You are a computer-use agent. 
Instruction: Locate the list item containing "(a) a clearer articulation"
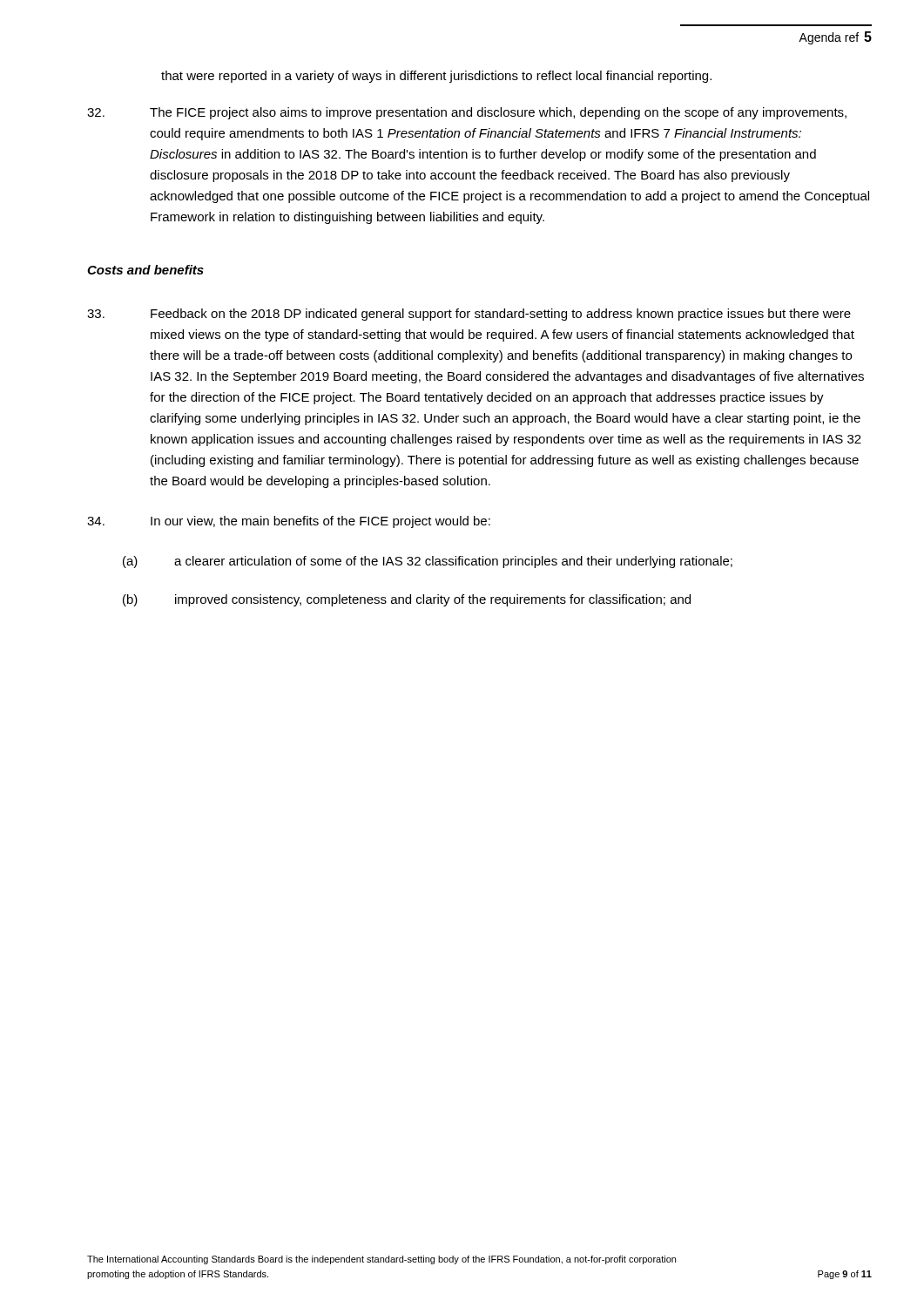pyautogui.click(x=497, y=561)
